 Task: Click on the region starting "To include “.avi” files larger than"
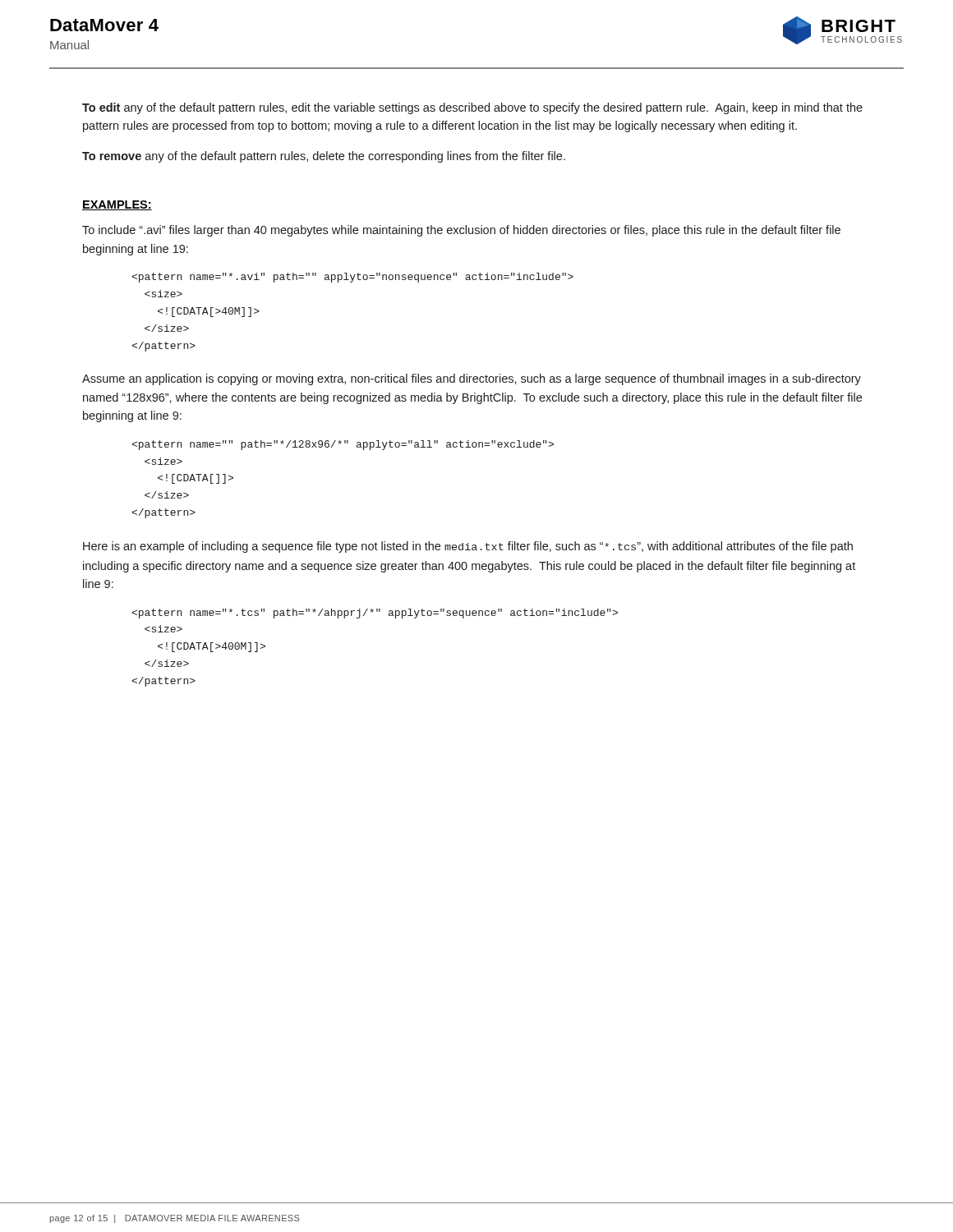pos(462,240)
